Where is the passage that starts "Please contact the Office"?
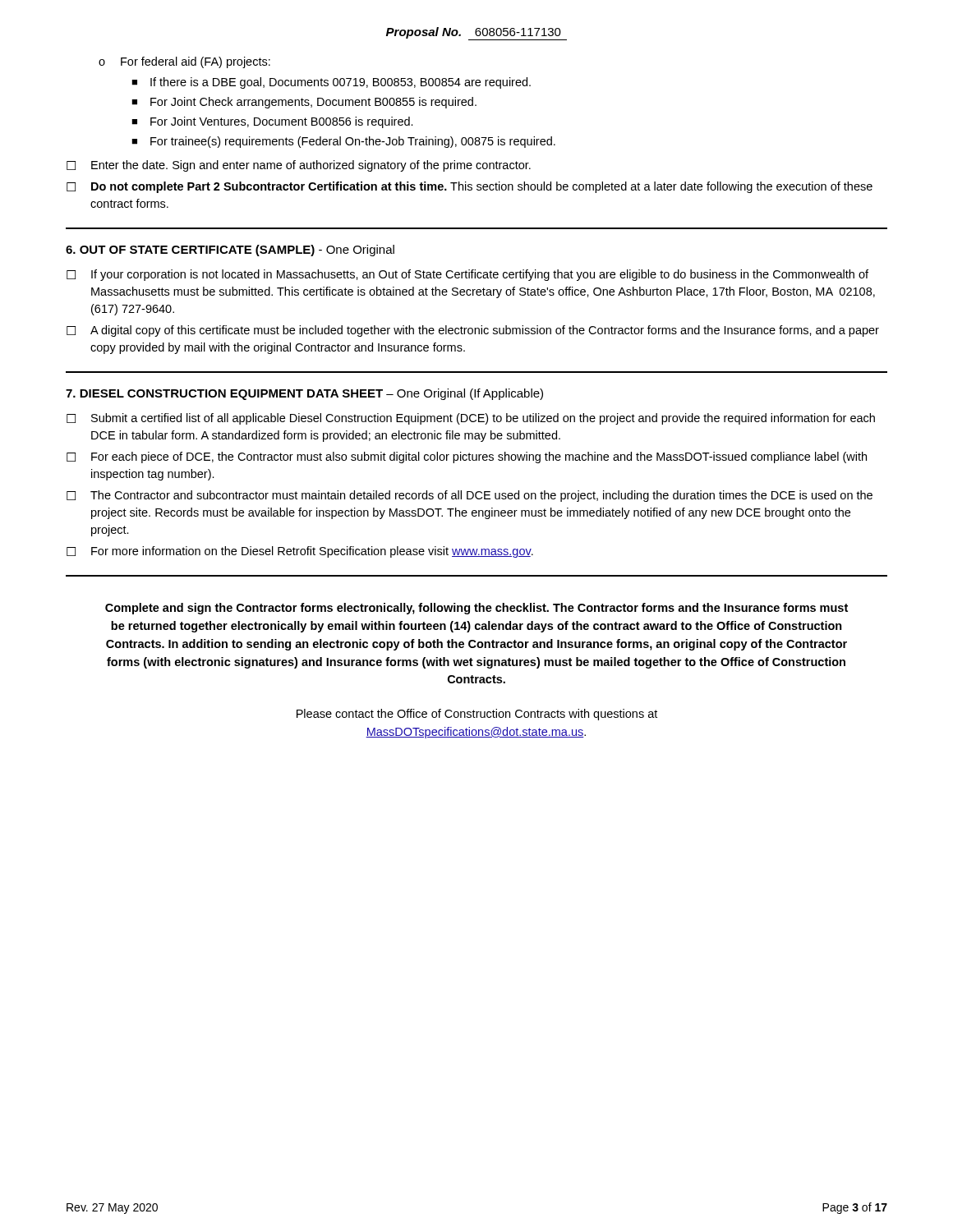This screenshot has height=1232, width=953. tap(476, 723)
